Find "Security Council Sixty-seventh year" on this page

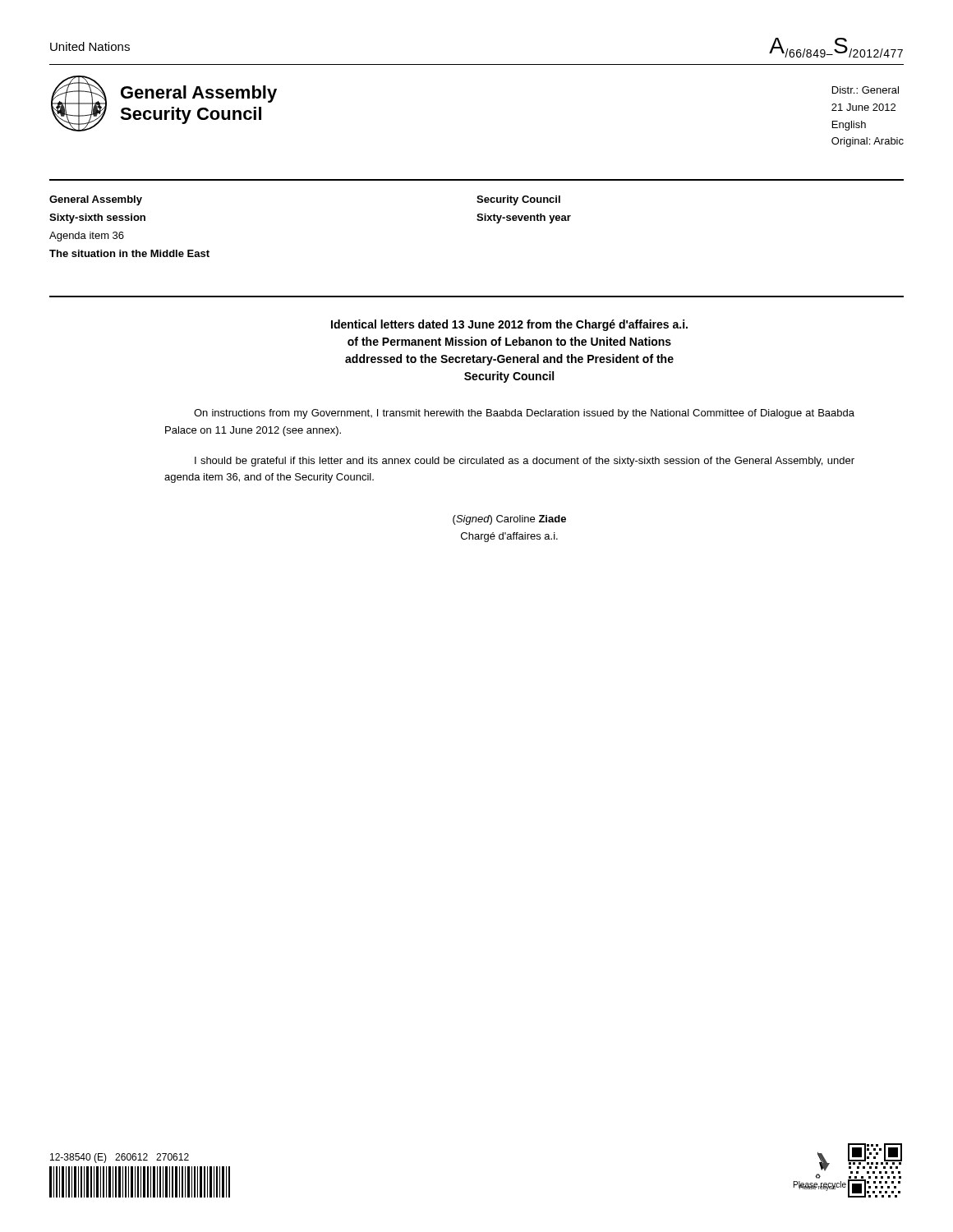pyautogui.click(x=524, y=208)
